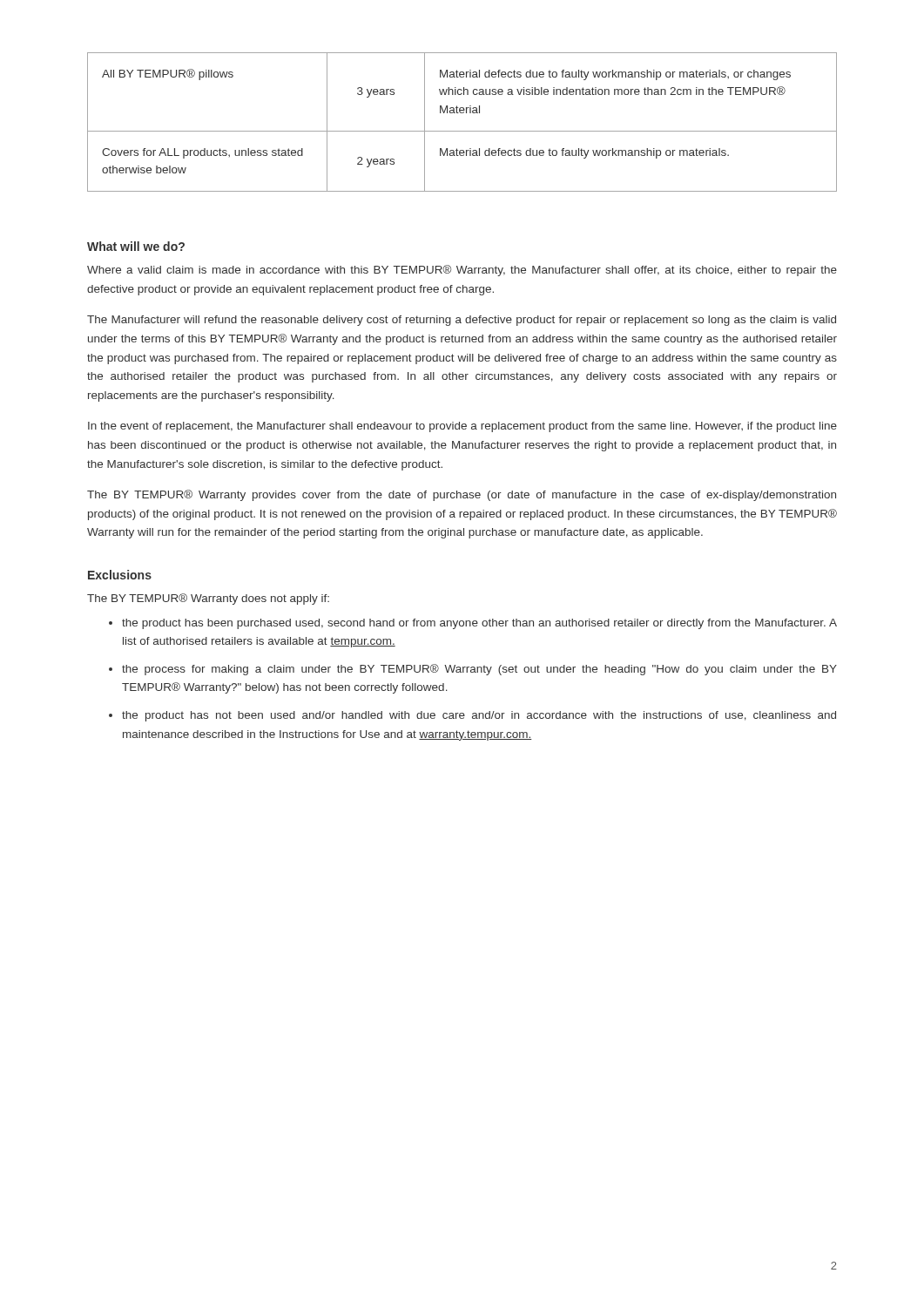Click on the text block containing "The Manufacturer will refund"
924x1307 pixels.
pos(462,357)
